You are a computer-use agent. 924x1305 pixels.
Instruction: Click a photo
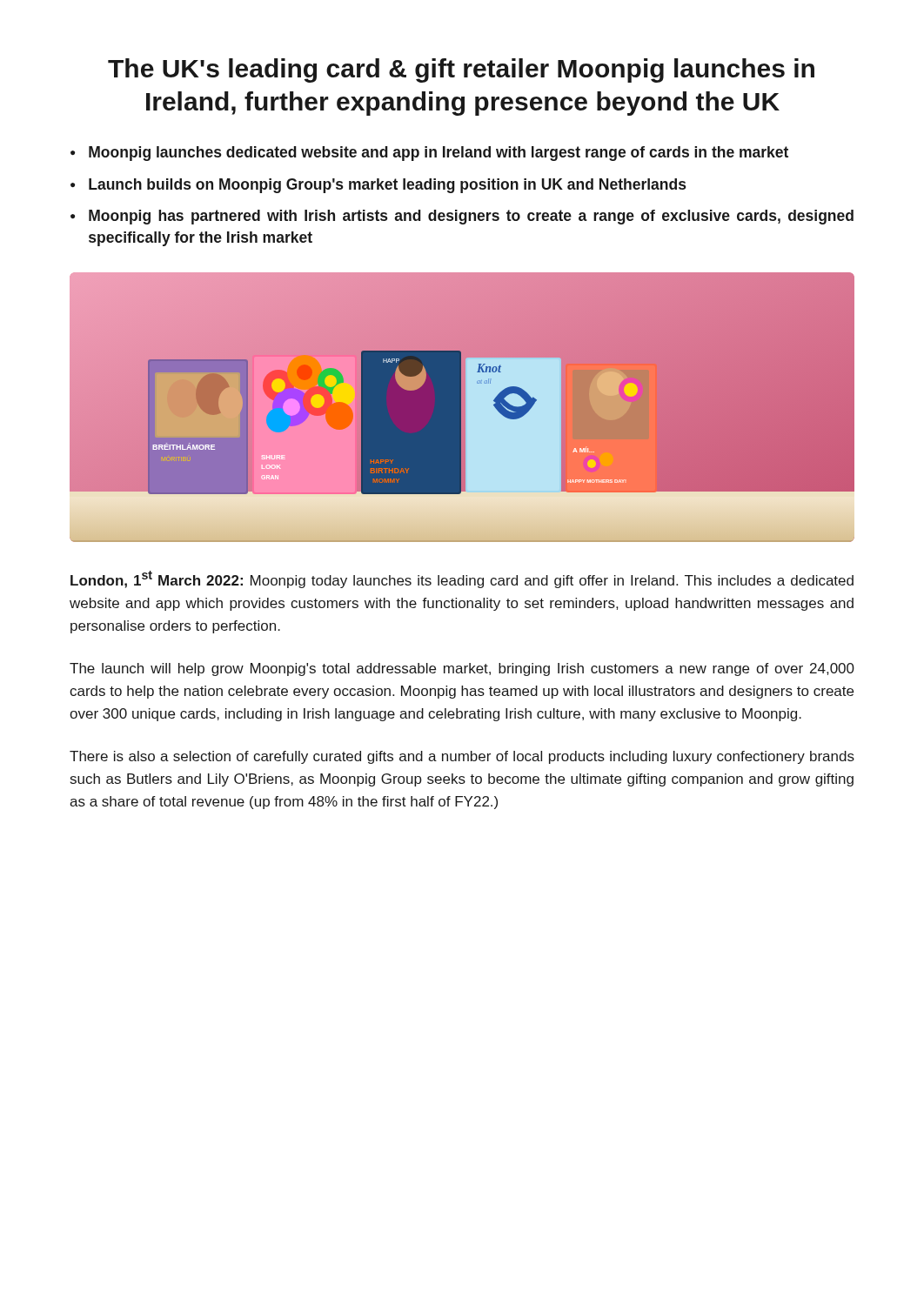click(x=462, y=407)
